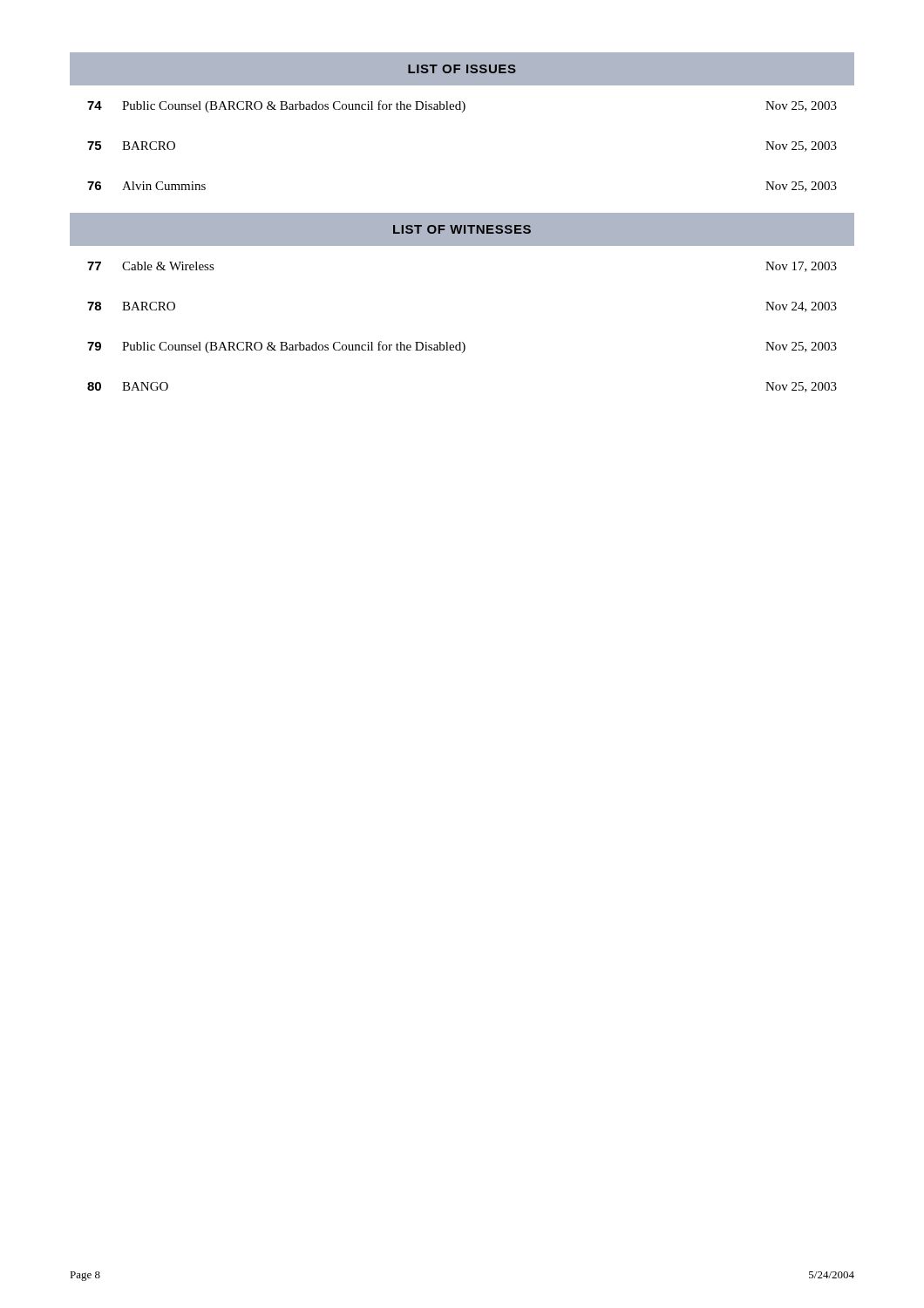The width and height of the screenshot is (924, 1308).
Task: Locate the text starting "LIST OF ISSUES"
Action: (x=462, y=68)
